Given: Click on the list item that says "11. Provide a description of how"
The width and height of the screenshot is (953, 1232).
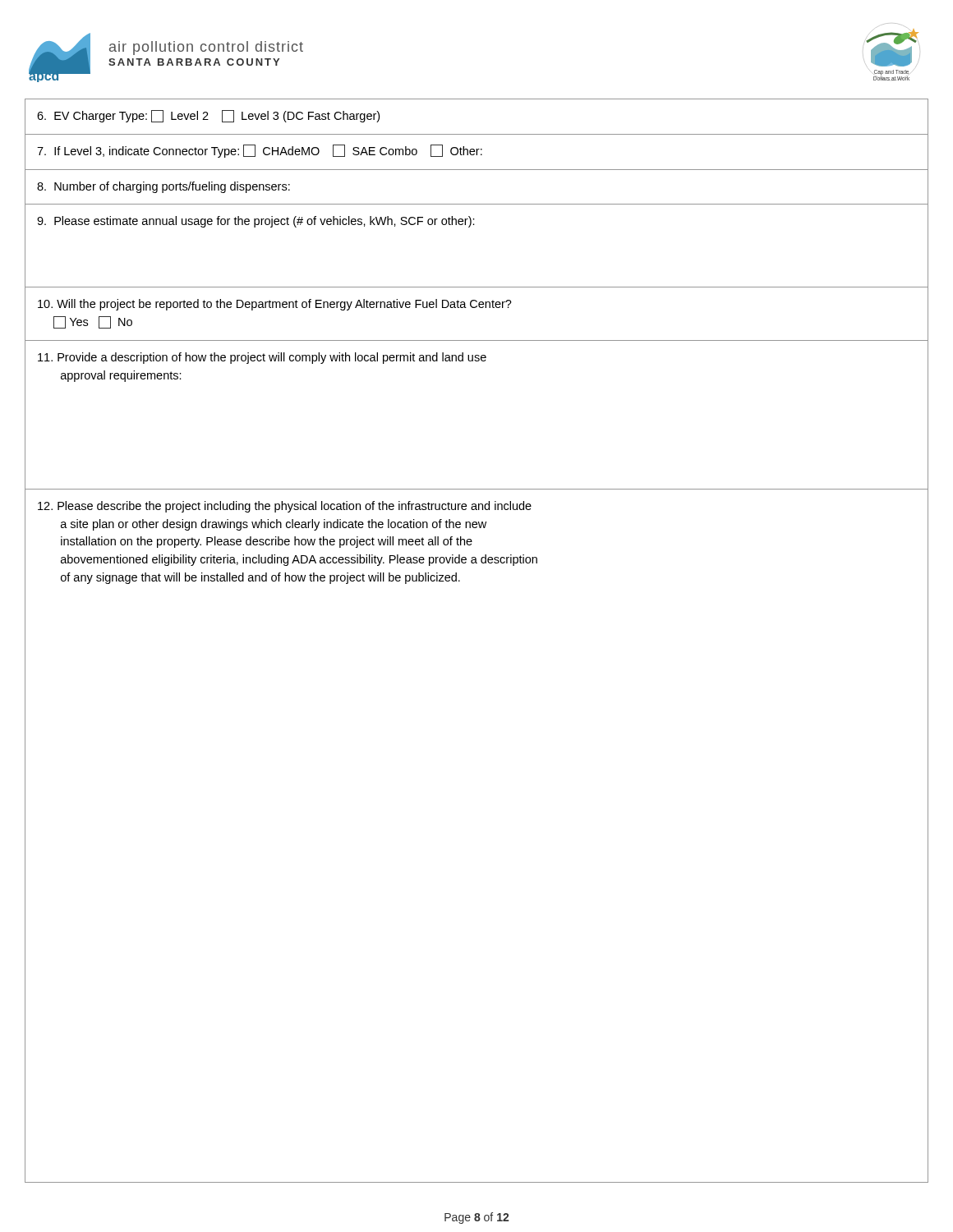Looking at the screenshot, I should (262, 366).
